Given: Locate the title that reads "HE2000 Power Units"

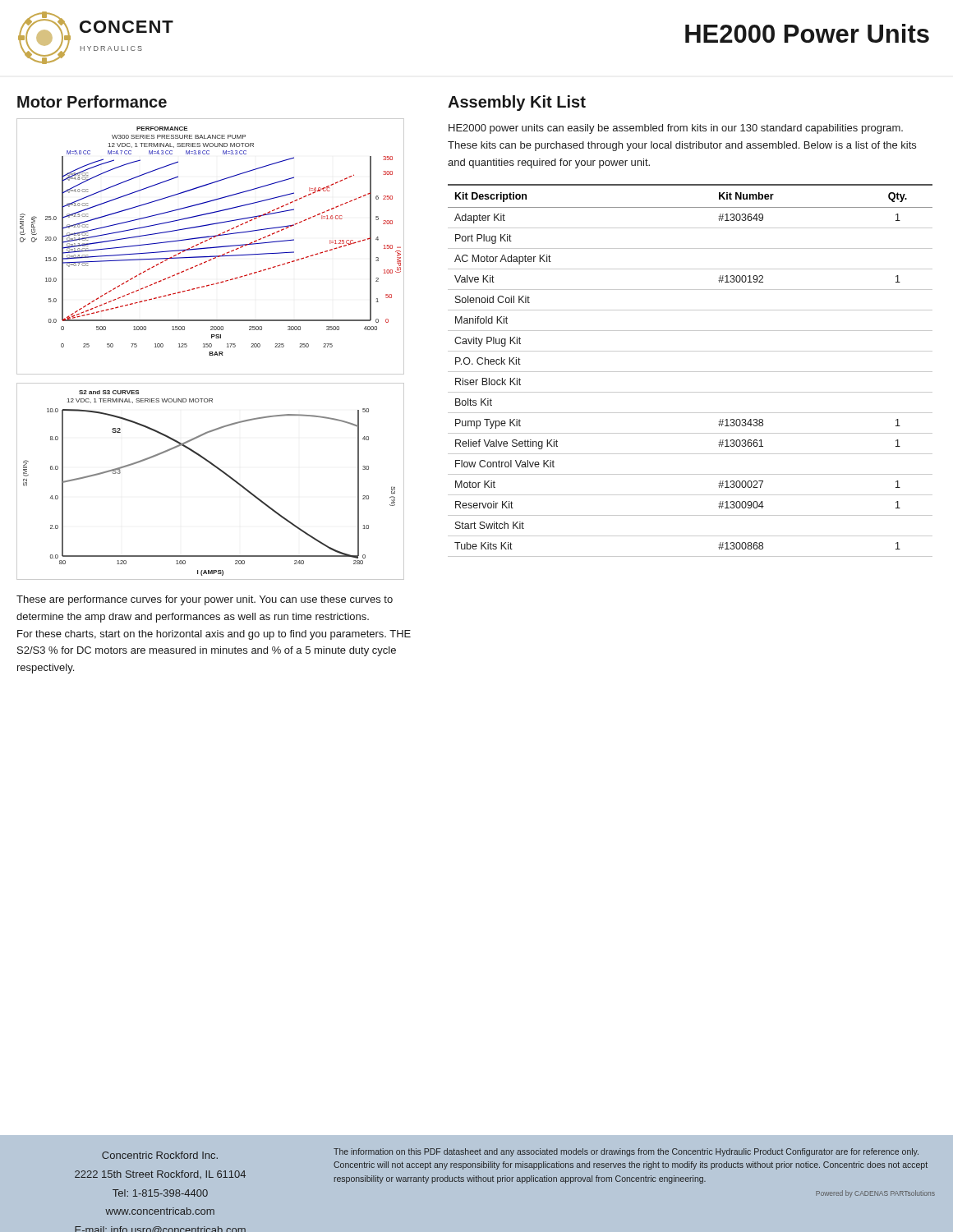Looking at the screenshot, I should 807,34.
